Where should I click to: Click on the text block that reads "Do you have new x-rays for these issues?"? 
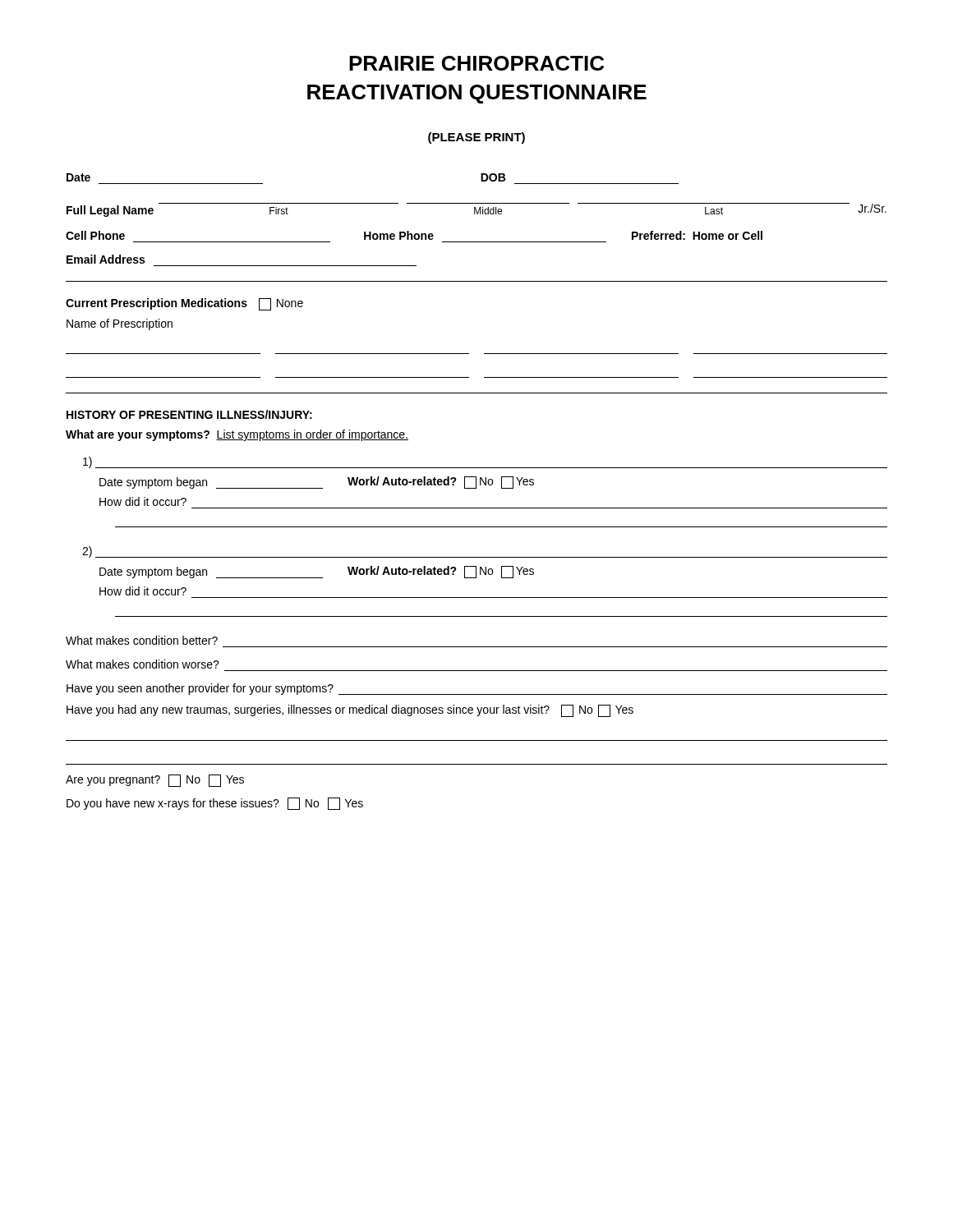point(215,803)
